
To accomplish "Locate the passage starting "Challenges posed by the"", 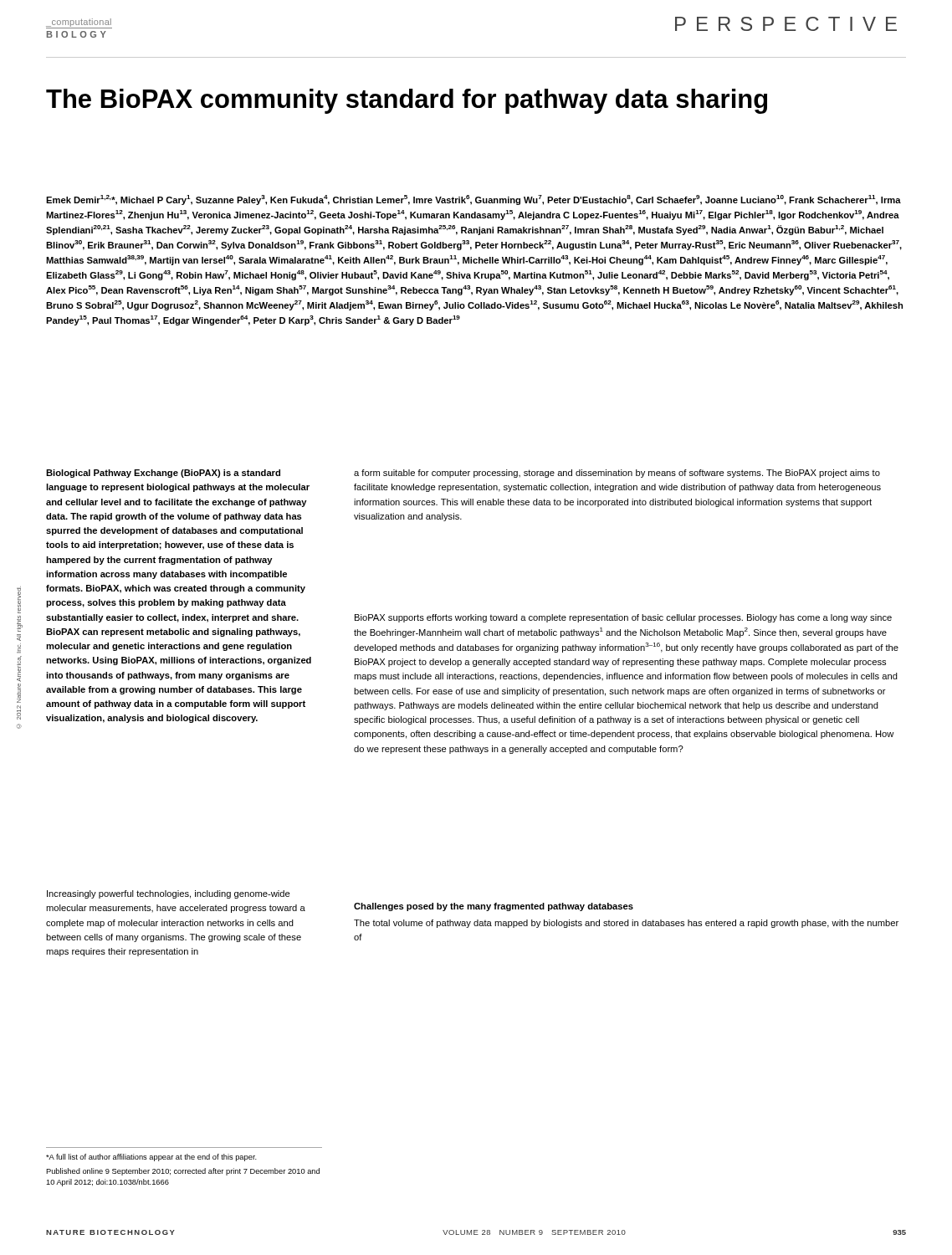I will (x=494, y=906).
